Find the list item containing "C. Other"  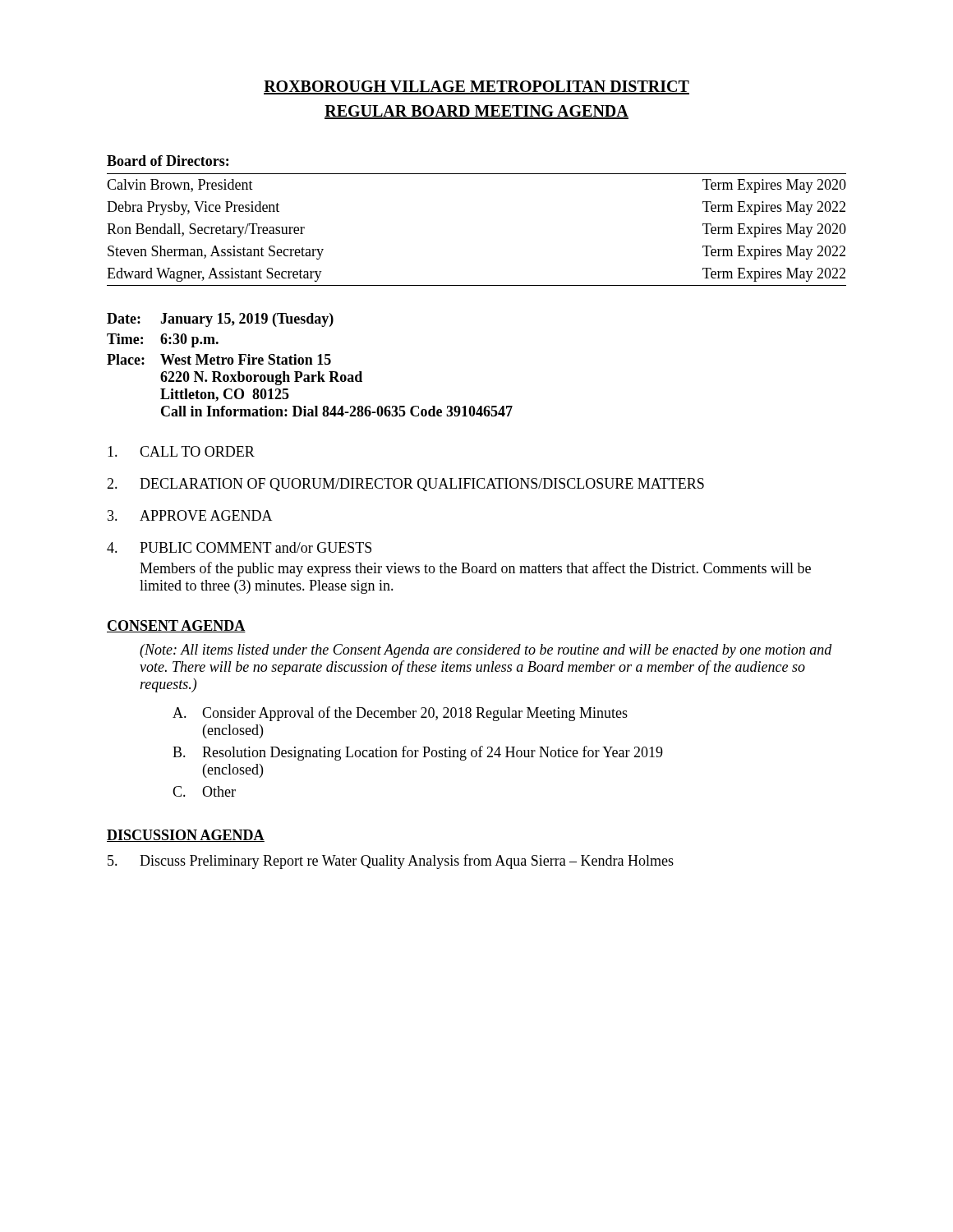[x=204, y=791]
